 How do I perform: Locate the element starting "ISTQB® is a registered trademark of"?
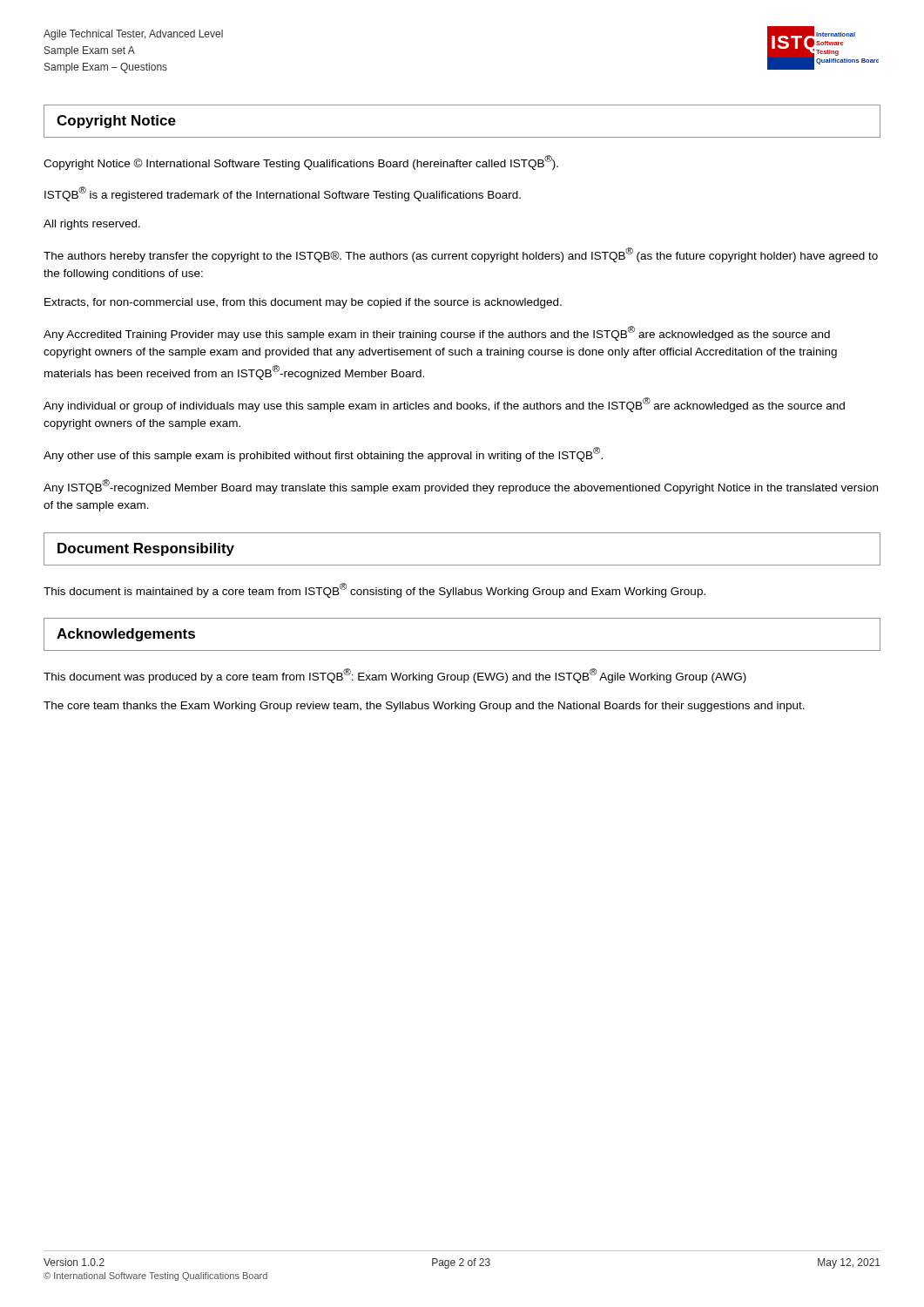[x=283, y=193]
